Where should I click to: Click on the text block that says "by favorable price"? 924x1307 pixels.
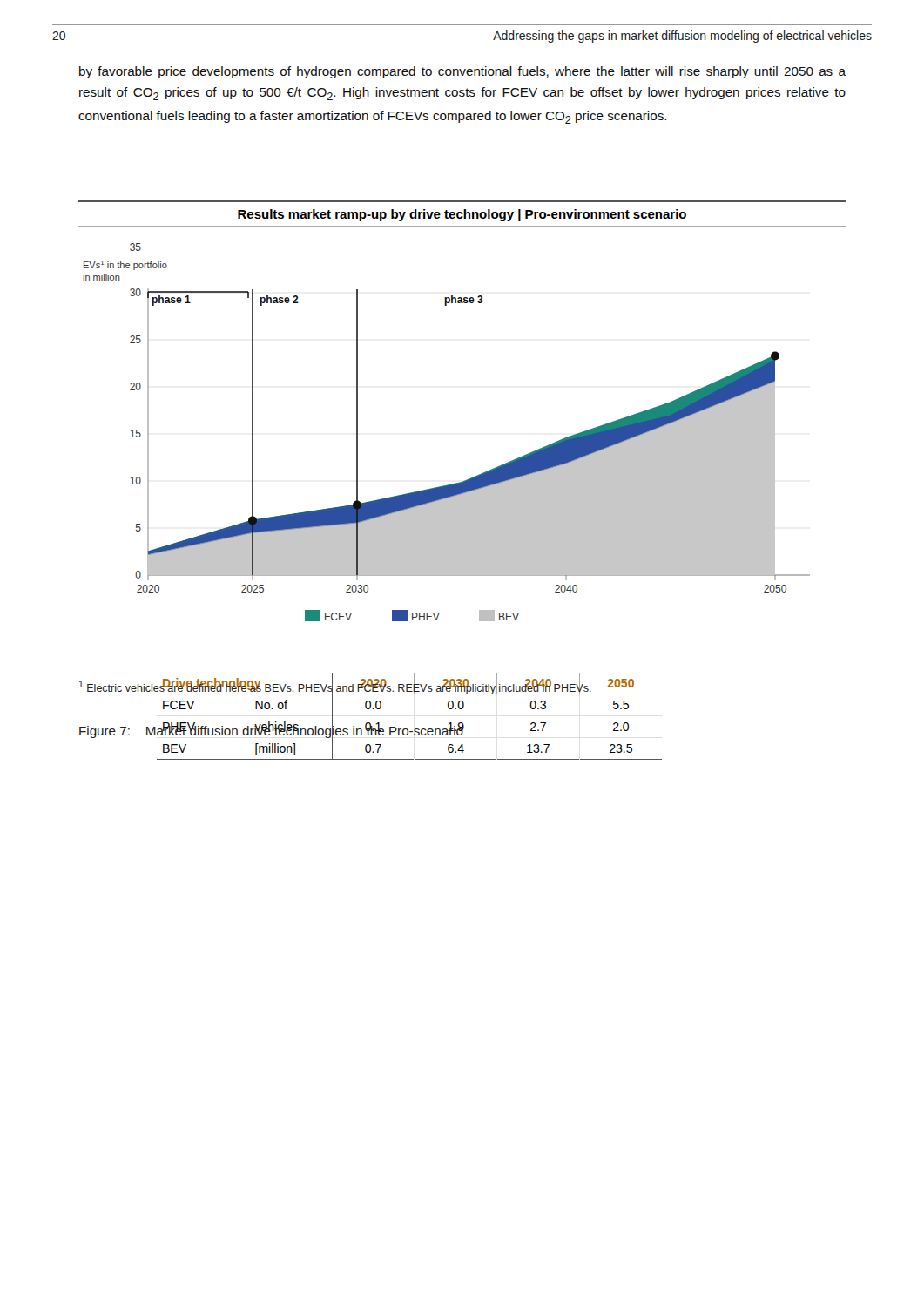click(x=462, y=95)
